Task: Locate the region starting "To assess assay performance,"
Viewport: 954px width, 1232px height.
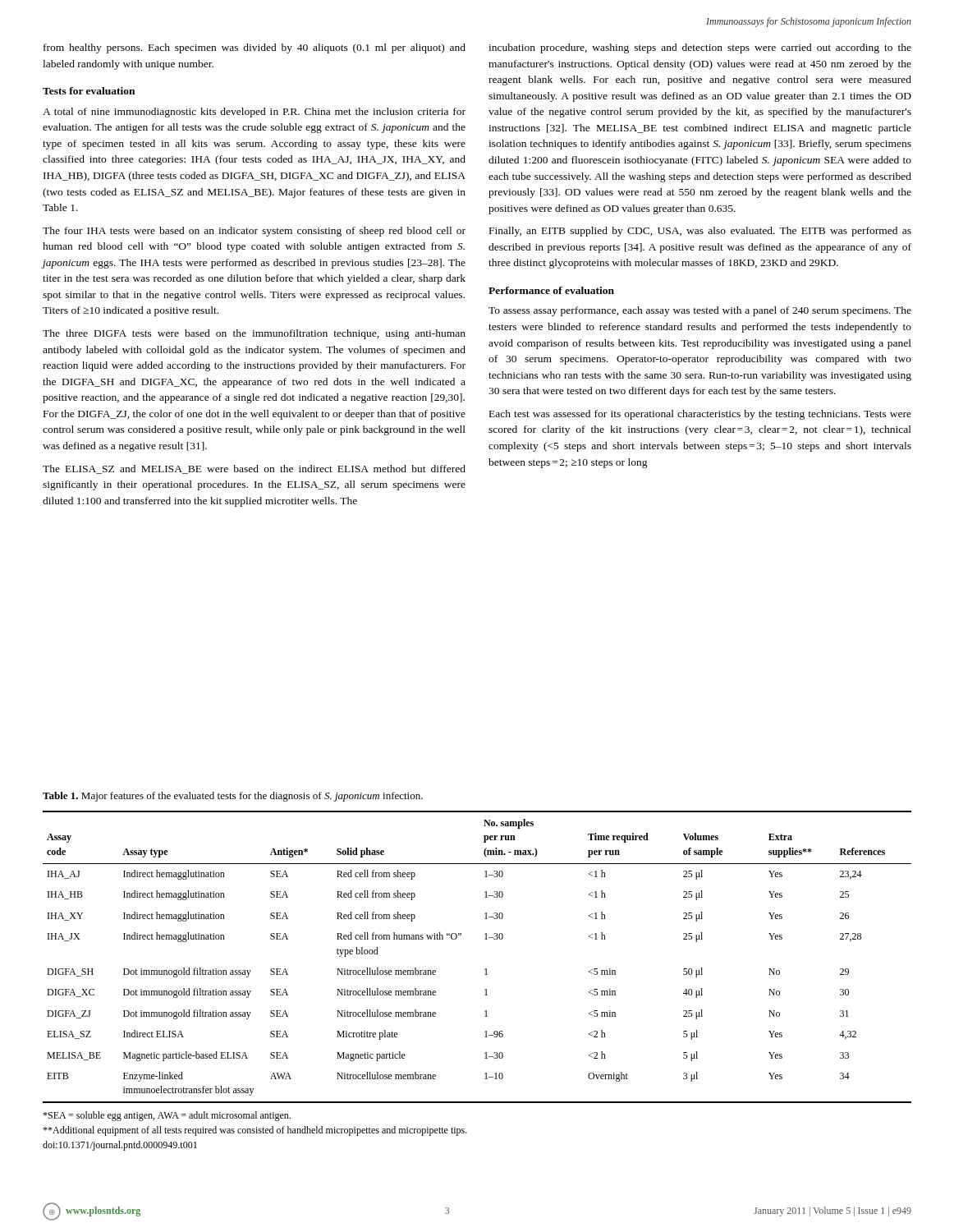Action: 700,386
